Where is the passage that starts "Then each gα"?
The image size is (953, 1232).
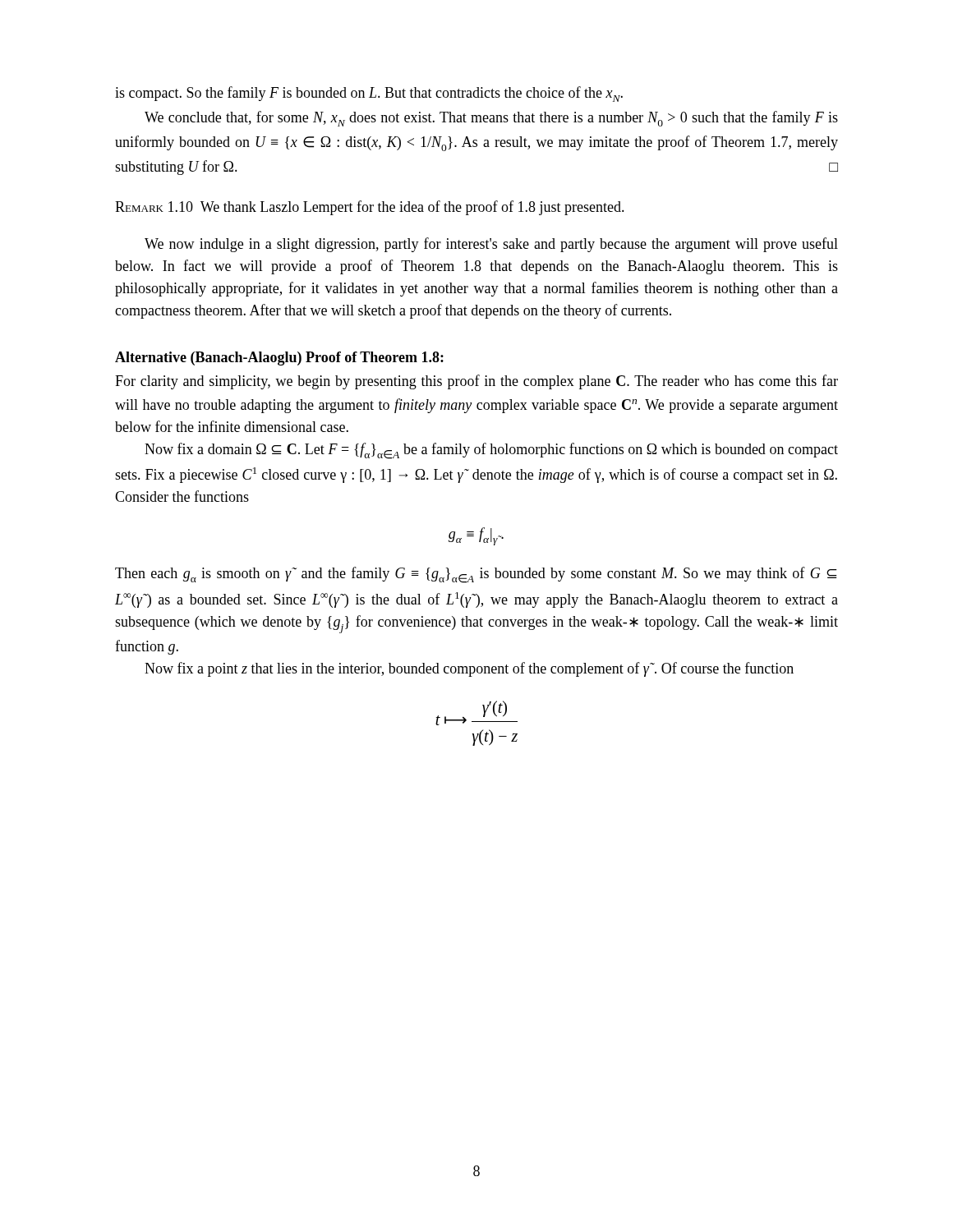click(476, 621)
